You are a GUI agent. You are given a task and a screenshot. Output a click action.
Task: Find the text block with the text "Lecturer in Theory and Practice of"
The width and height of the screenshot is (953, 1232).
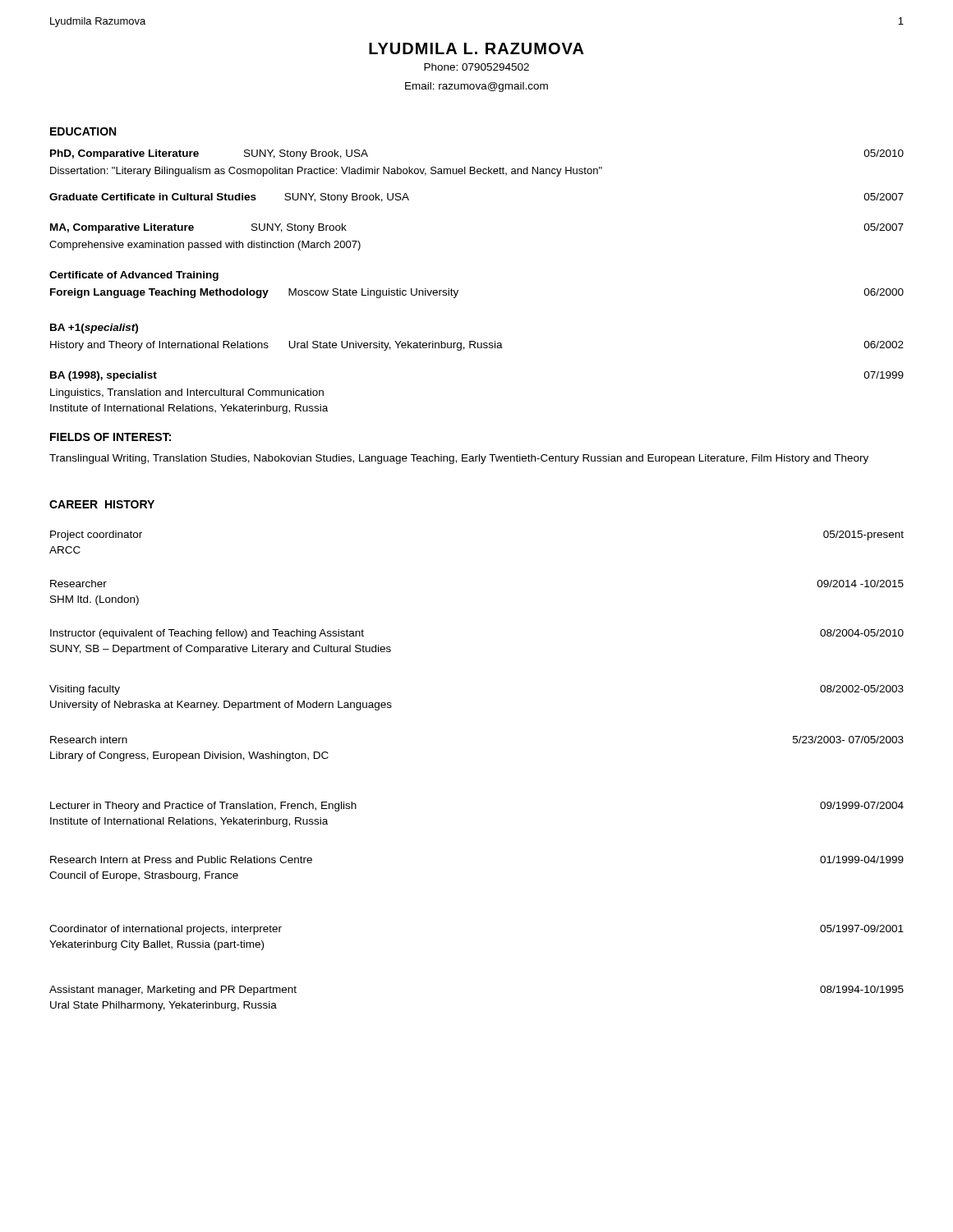(201, 806)
